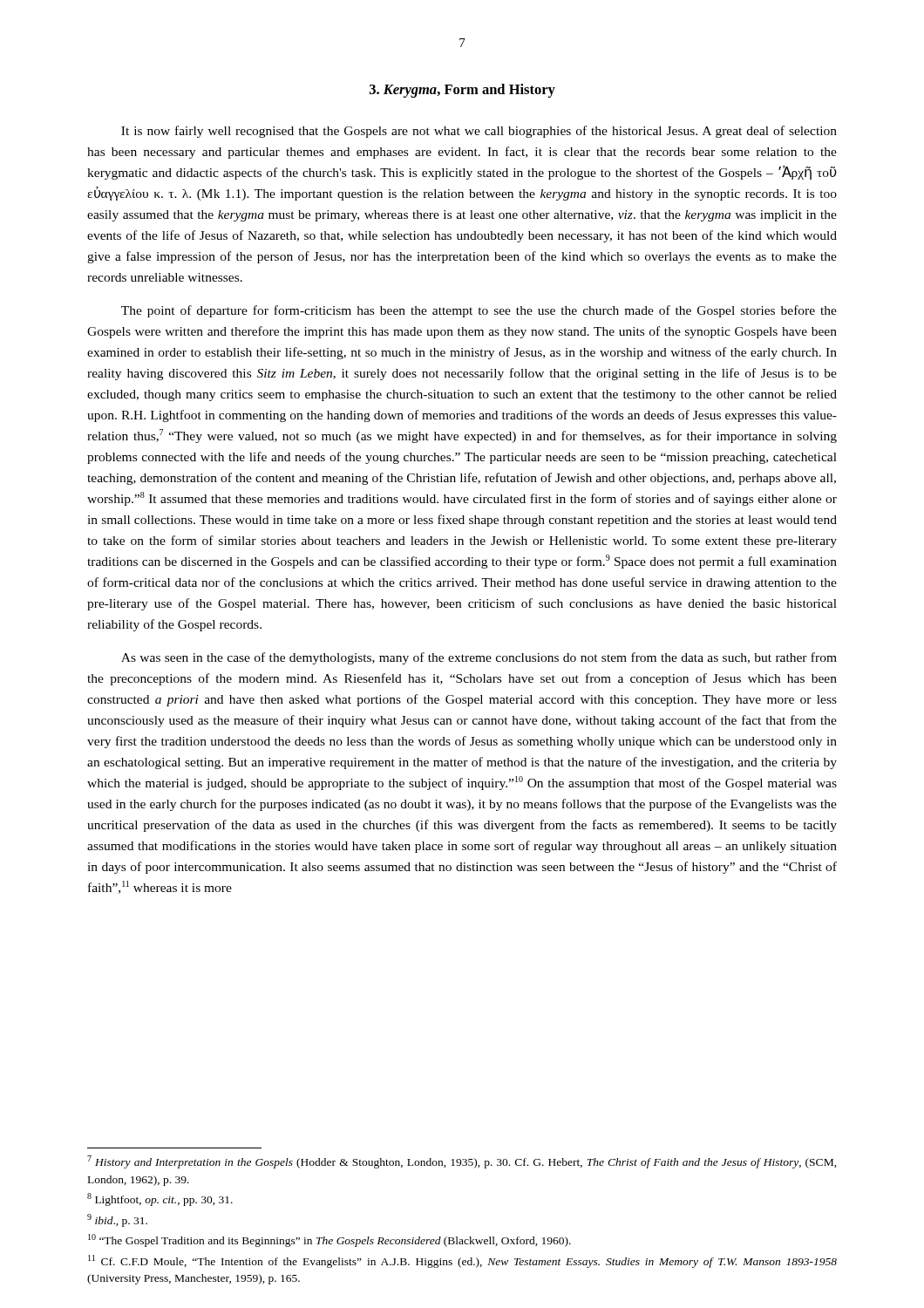Select the footnote that says "10 “The Gospel"
Viewport: 924px width, 1308px height.
click(x=329, y=1240)
